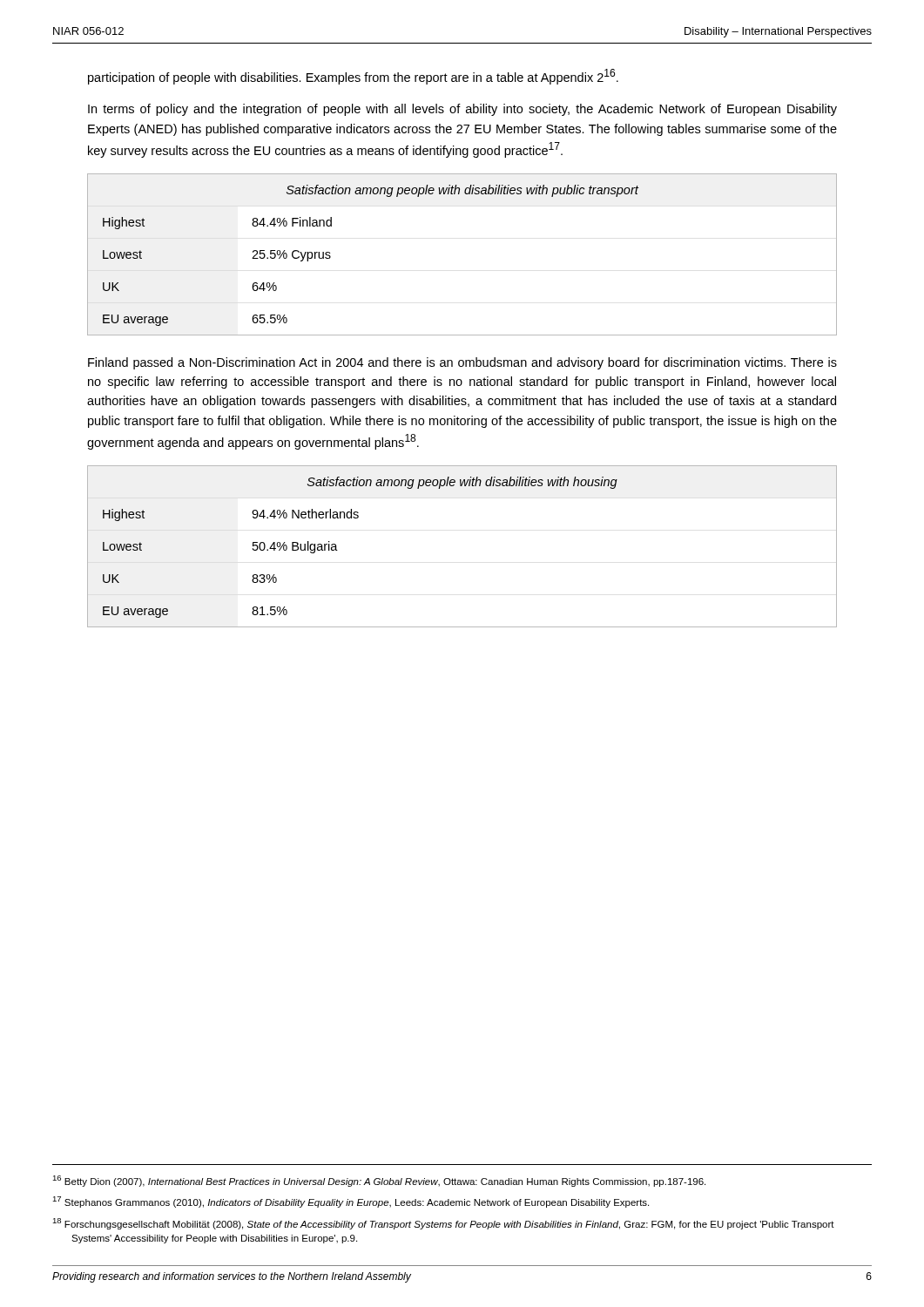Click on the element starting "Finland passed a"

point(462,402)
